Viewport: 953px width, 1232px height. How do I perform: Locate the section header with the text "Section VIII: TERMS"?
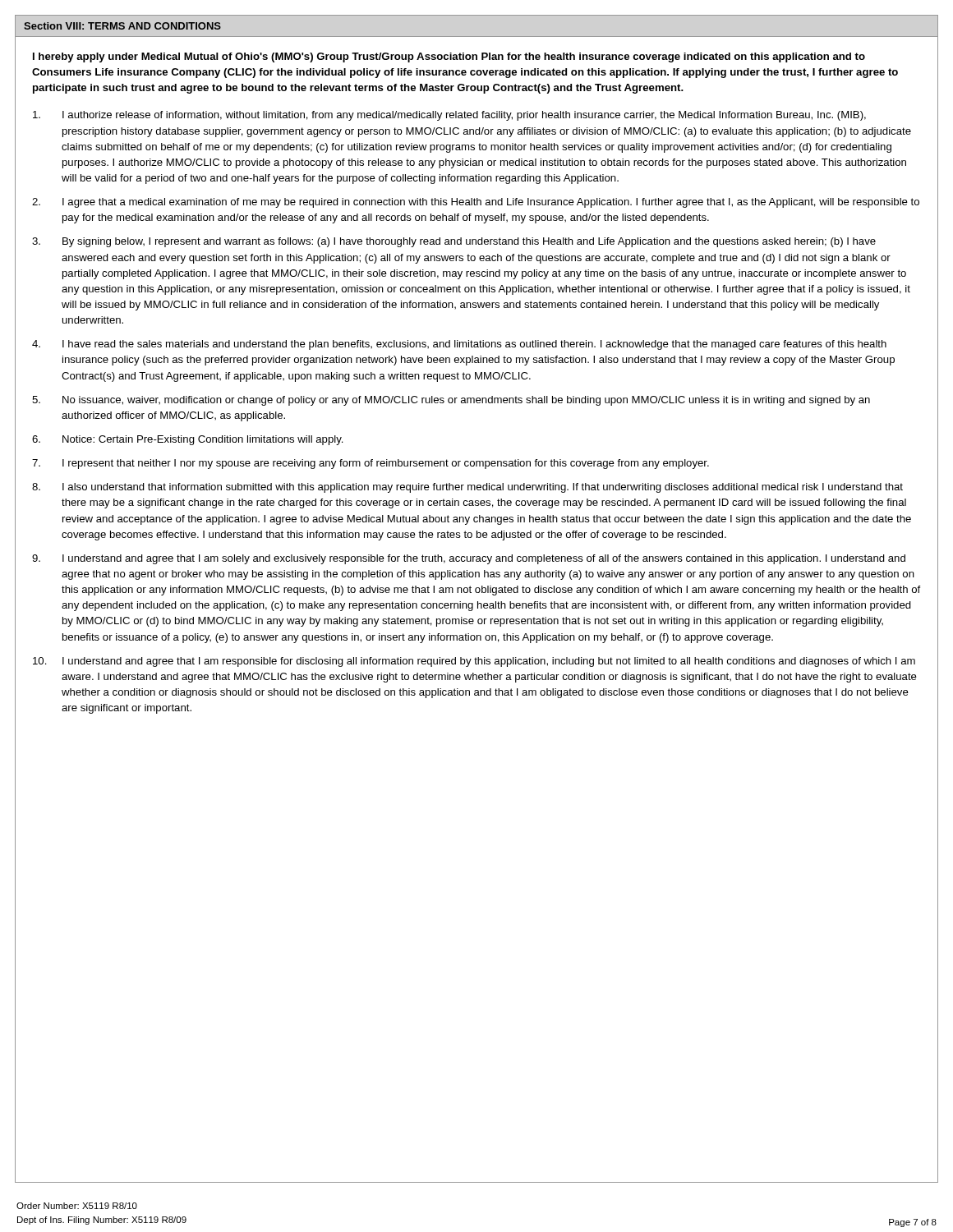[x=122, y=26]
